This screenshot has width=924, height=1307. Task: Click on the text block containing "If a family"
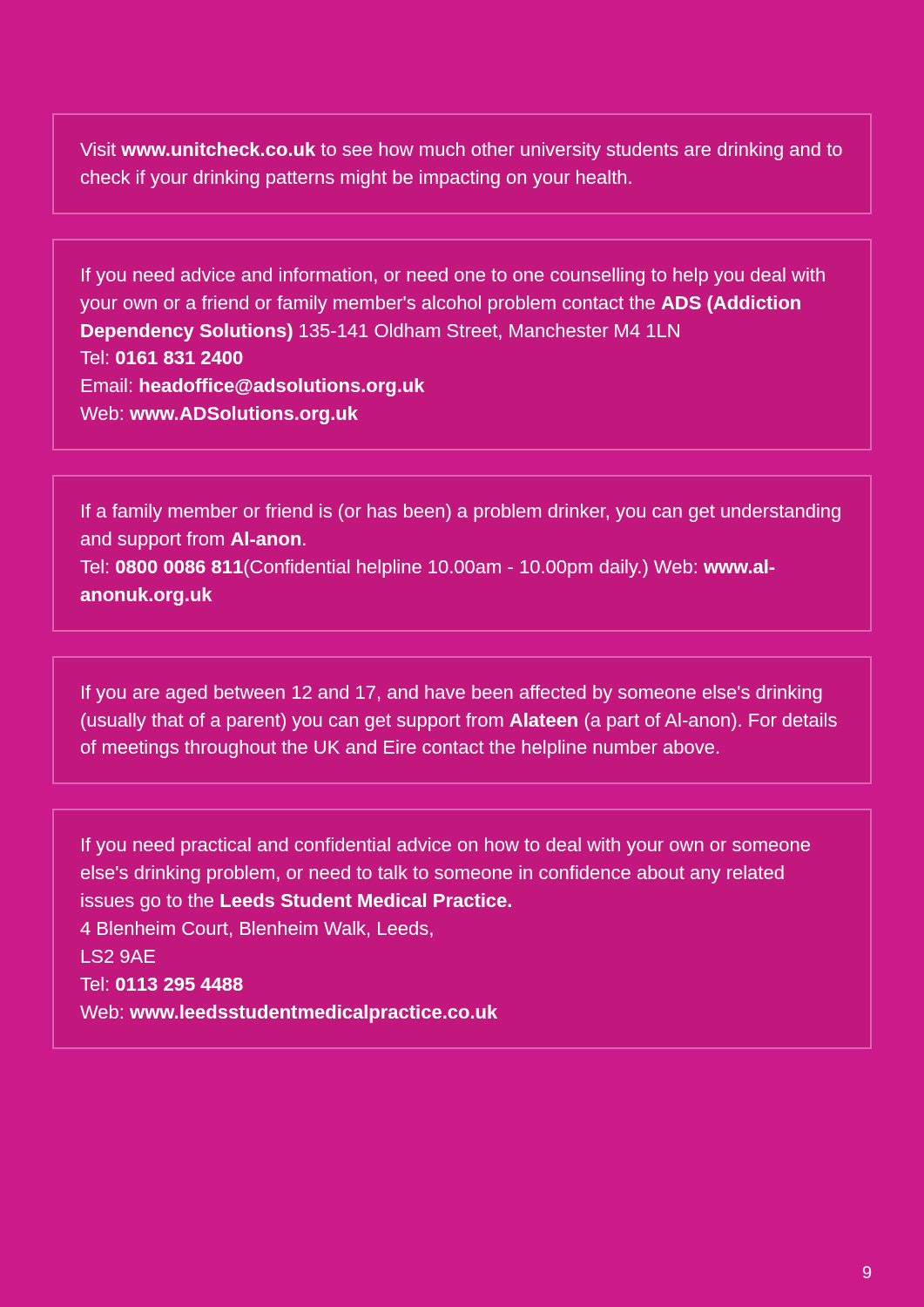pyautogui.click(x=461, y=553)
